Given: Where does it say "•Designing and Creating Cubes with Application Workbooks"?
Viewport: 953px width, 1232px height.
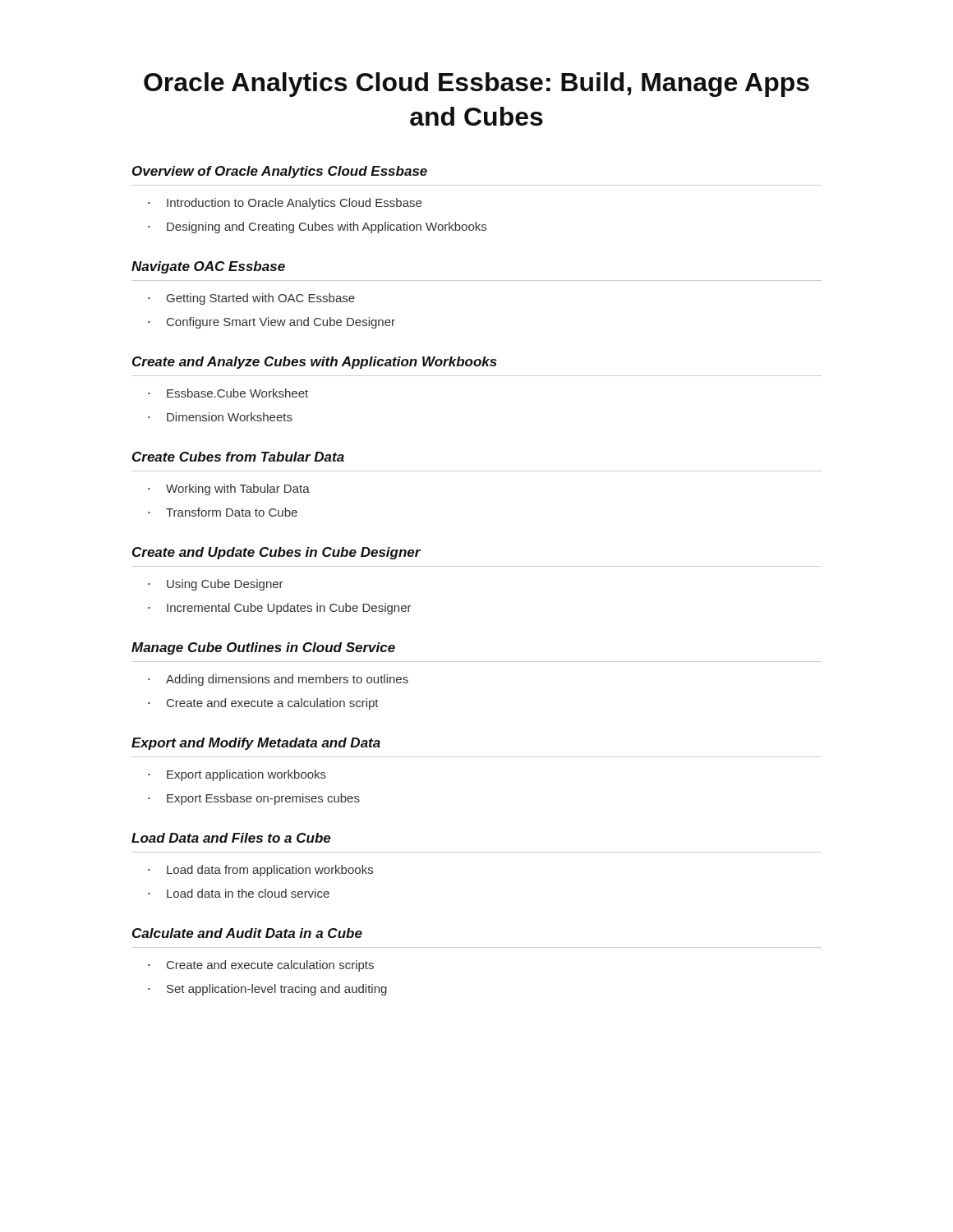Looking at the screenshot, I should tap(317, 227).
